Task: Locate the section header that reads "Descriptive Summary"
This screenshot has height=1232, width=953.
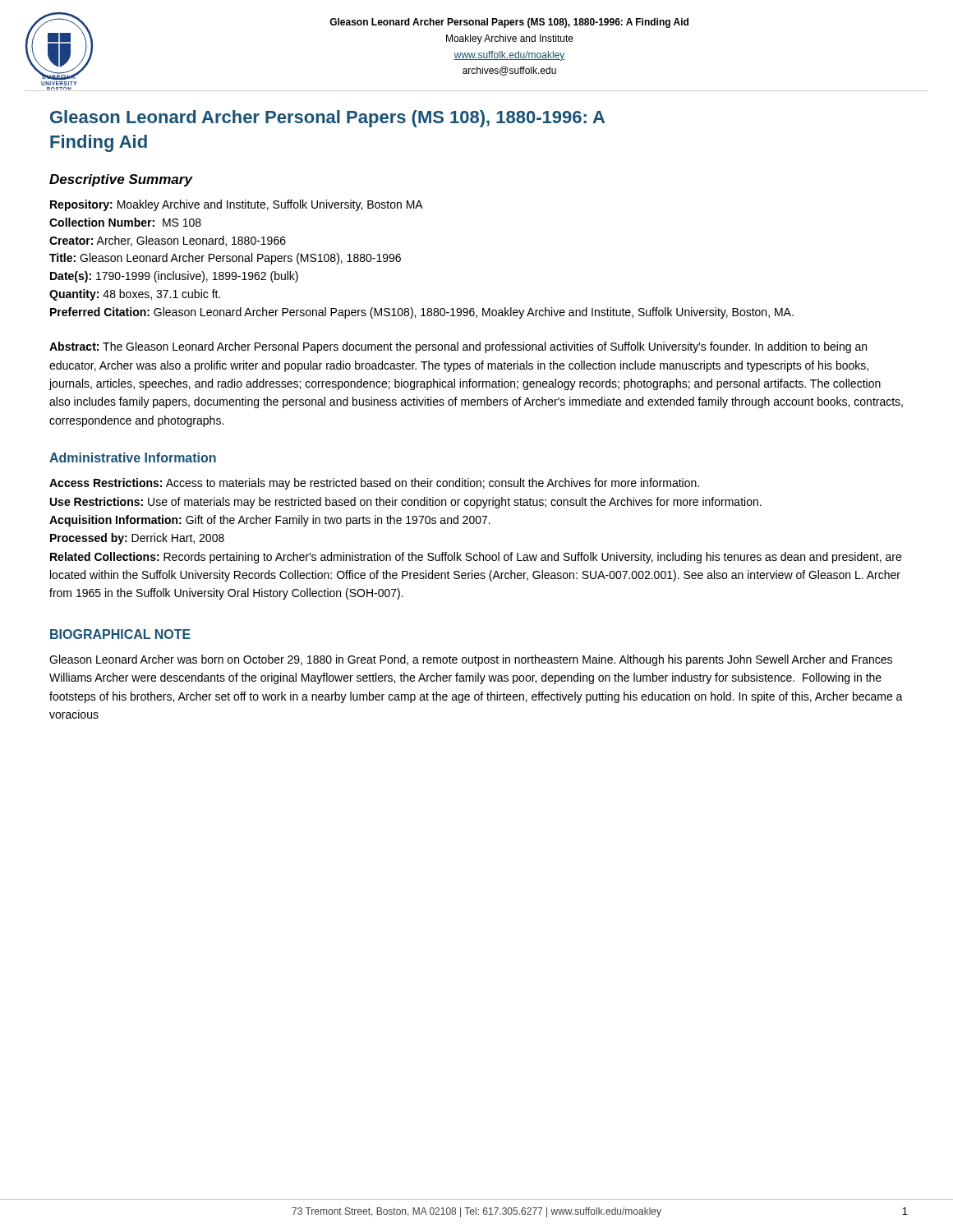Action: tap(121, 180)
